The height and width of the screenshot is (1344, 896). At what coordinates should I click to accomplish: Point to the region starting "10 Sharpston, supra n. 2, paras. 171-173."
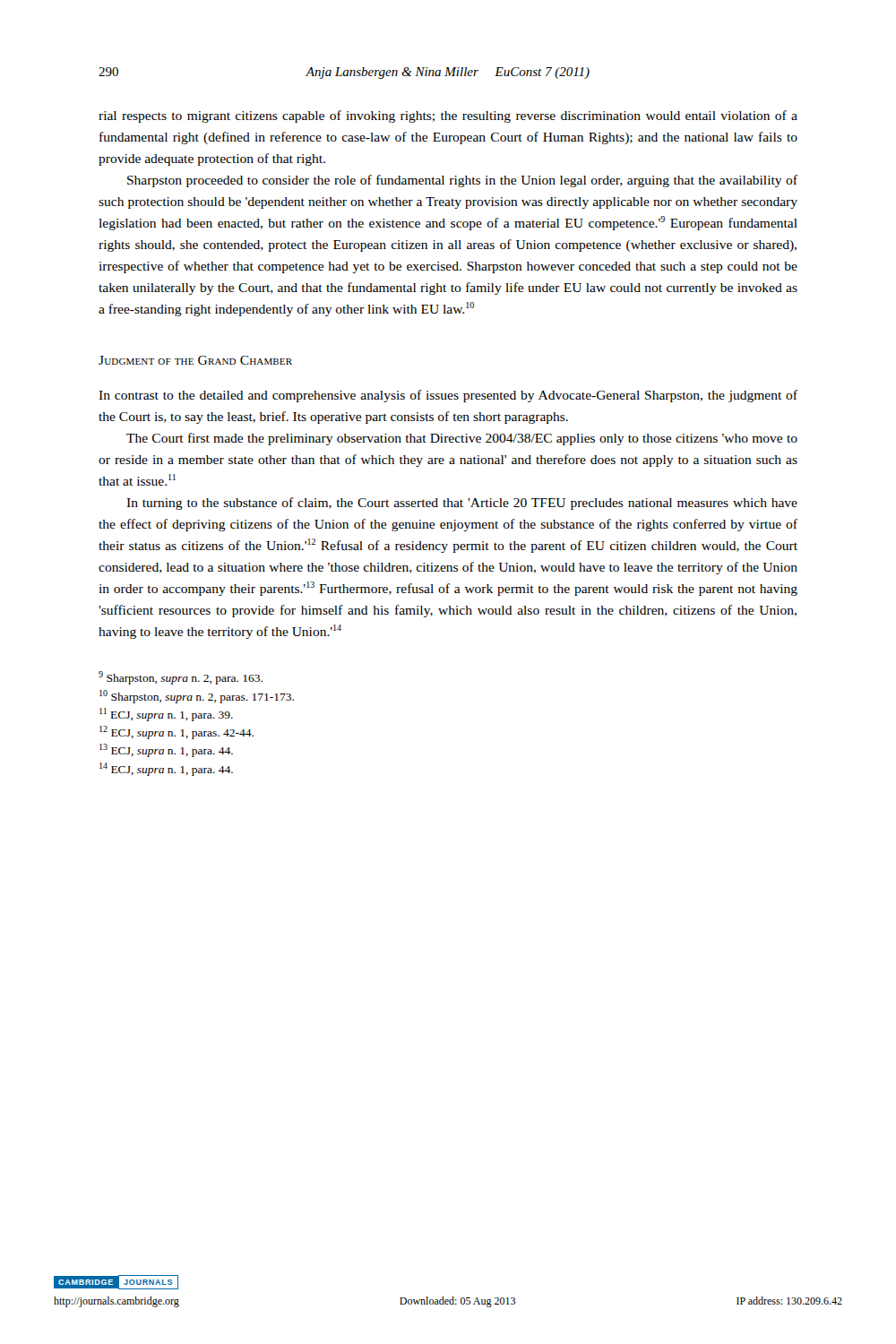click(197, 695)
